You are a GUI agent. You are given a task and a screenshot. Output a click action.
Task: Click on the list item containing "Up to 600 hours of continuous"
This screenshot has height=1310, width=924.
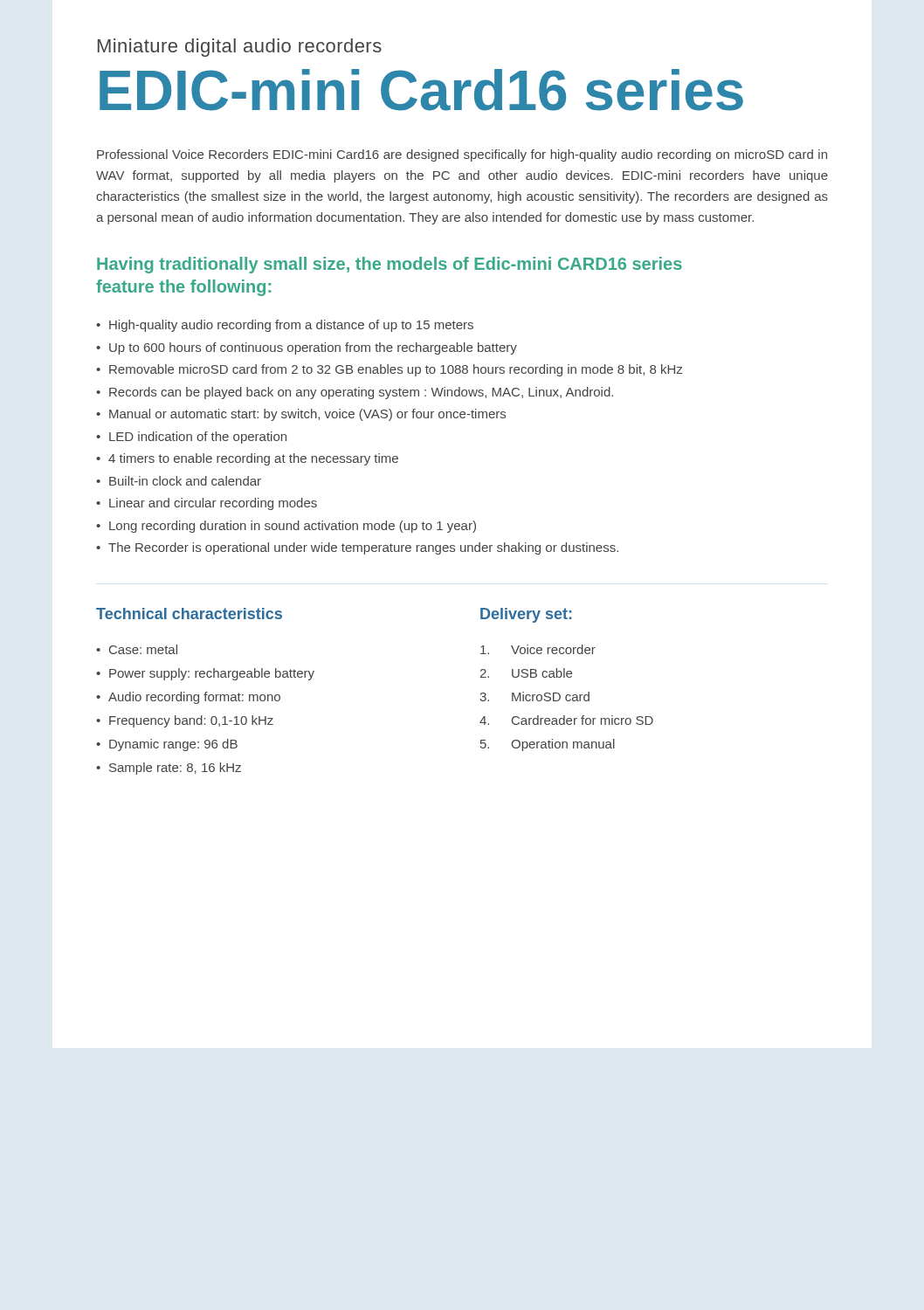(x=462, y=347)
